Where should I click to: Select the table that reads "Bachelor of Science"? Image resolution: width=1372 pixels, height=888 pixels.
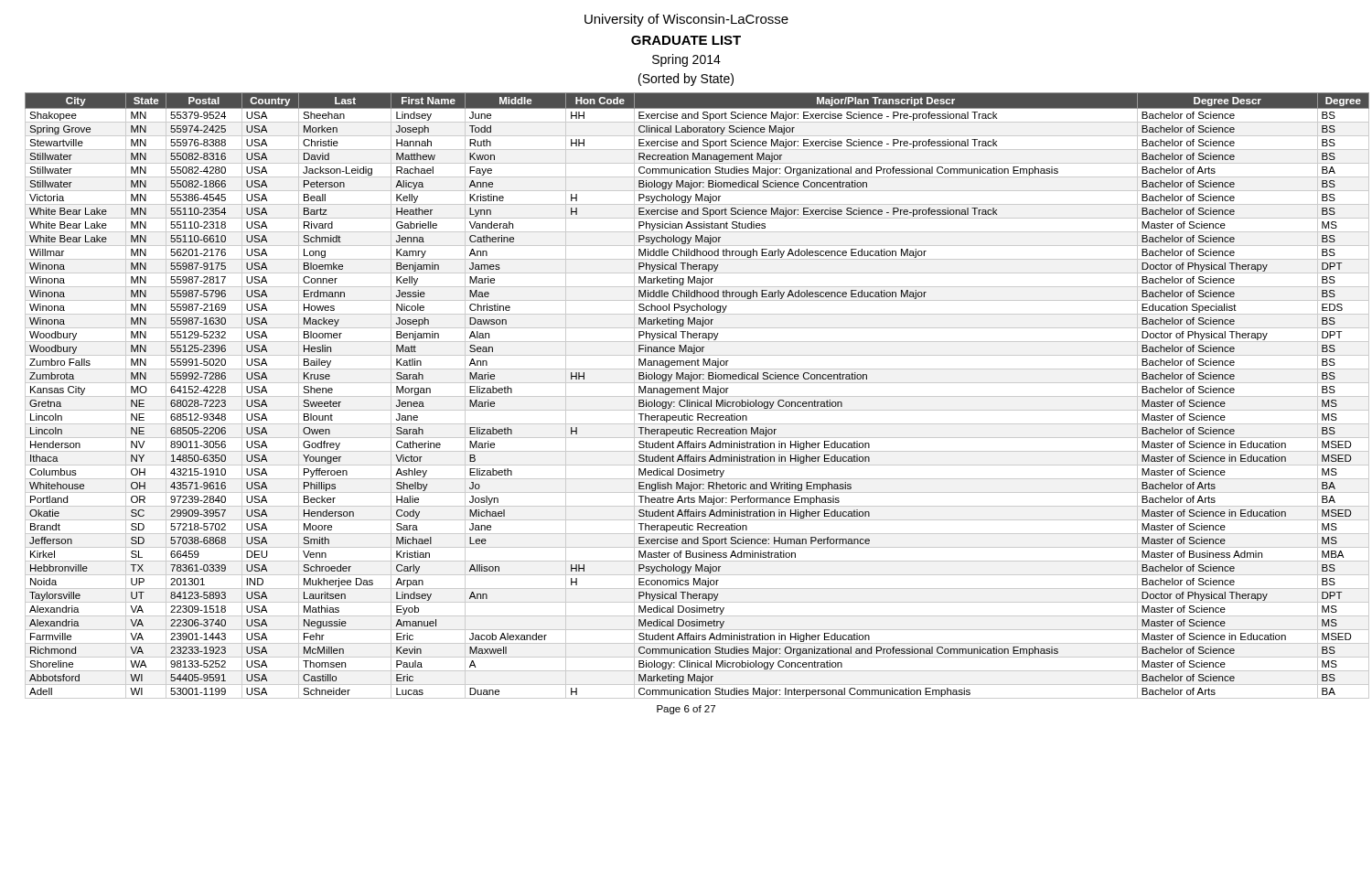(686, 396)
